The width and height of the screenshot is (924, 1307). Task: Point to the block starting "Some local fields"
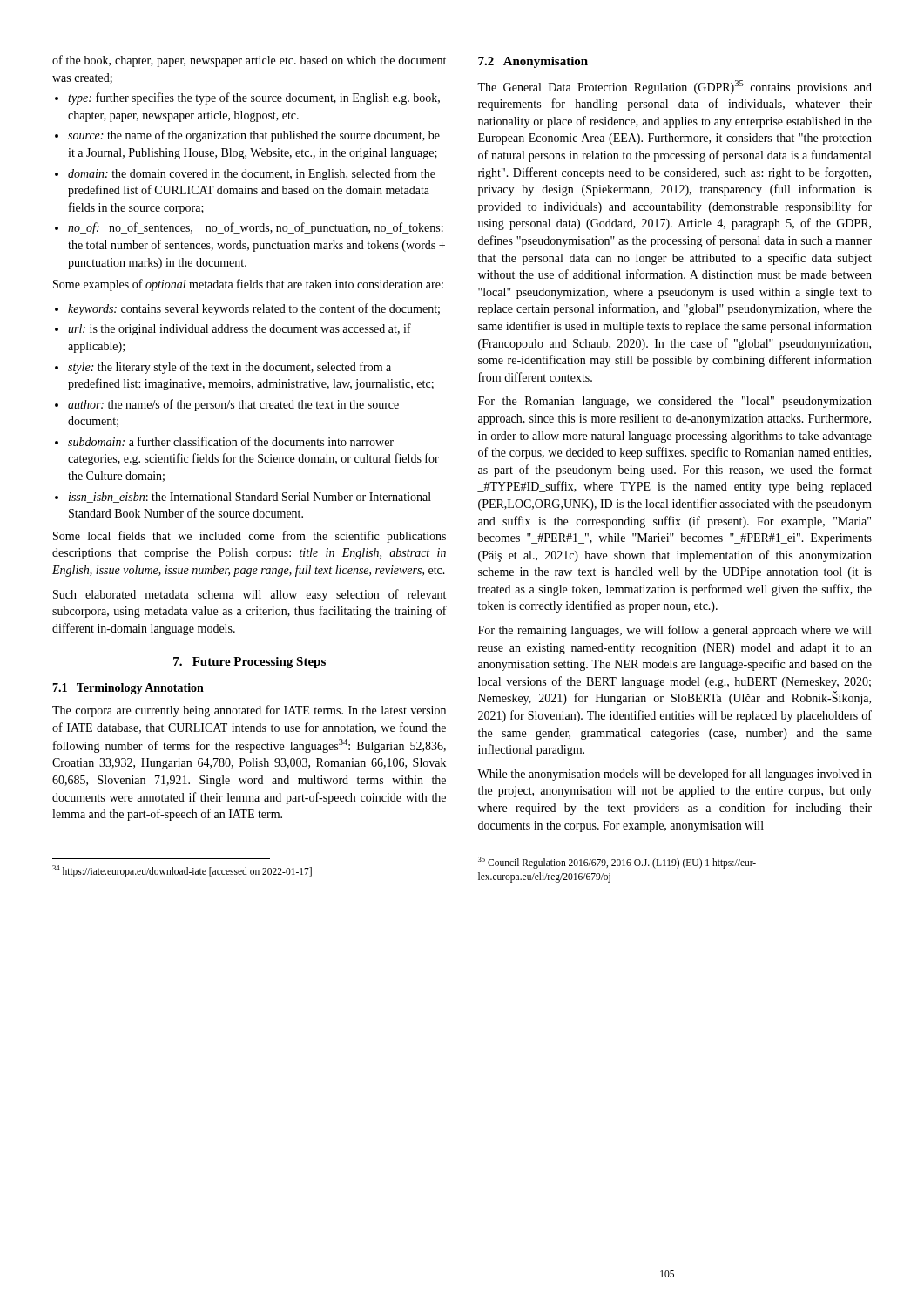(249, 554)
